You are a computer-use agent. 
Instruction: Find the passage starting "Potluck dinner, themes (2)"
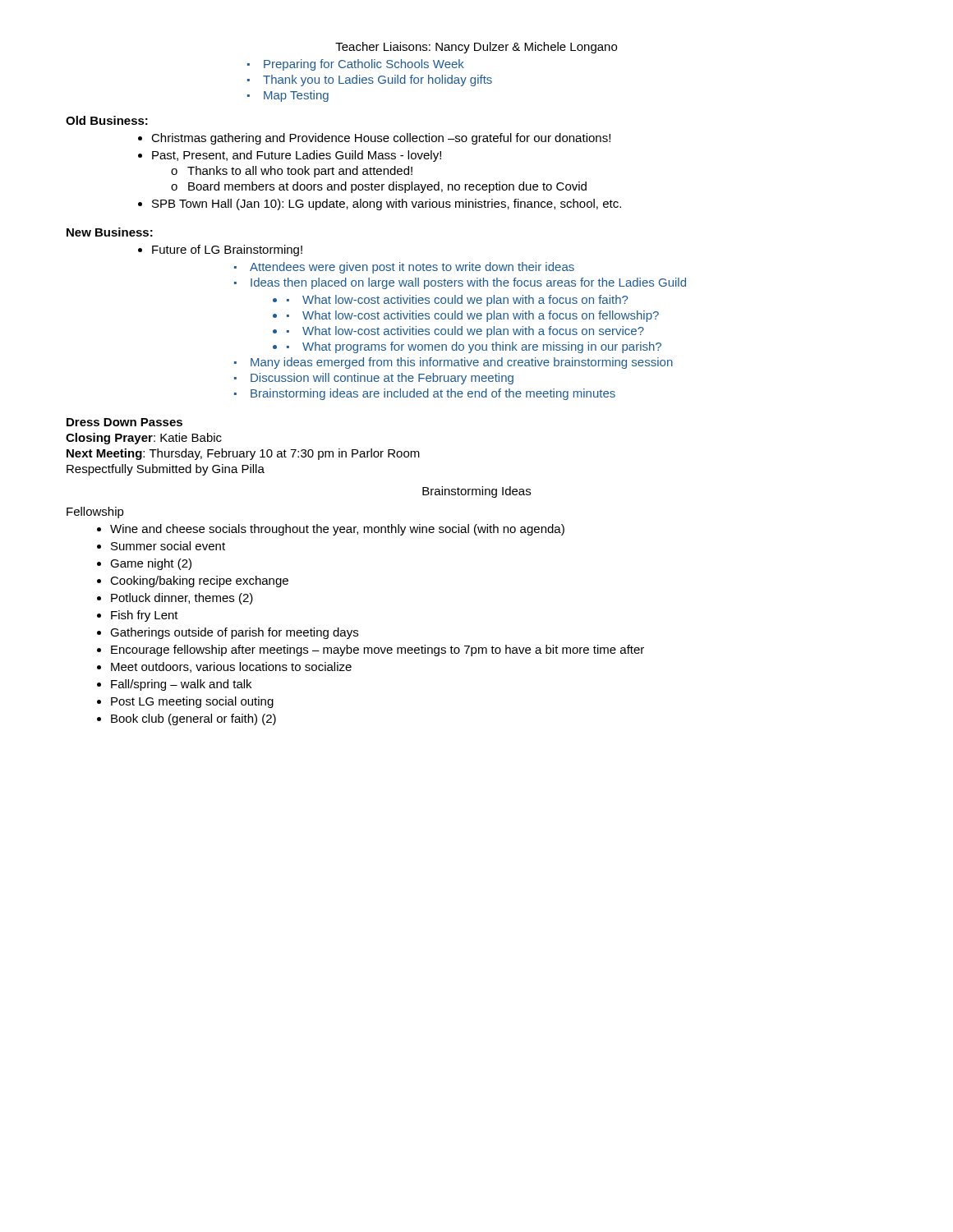pos(182,598)
